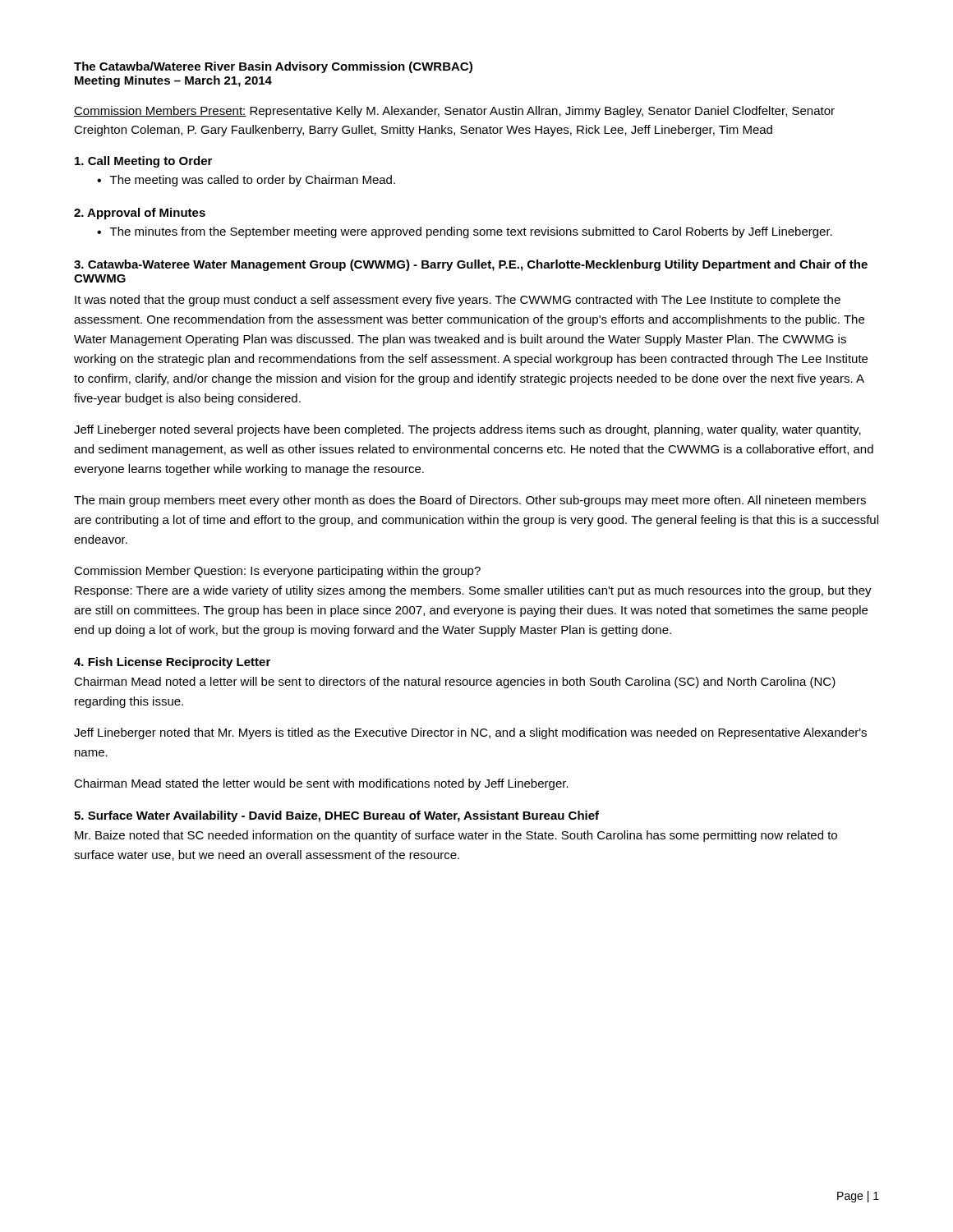Click the passage that begins "Commission Members Present: Representative Kelly M. Alexander, Senator"

point(454,120)
